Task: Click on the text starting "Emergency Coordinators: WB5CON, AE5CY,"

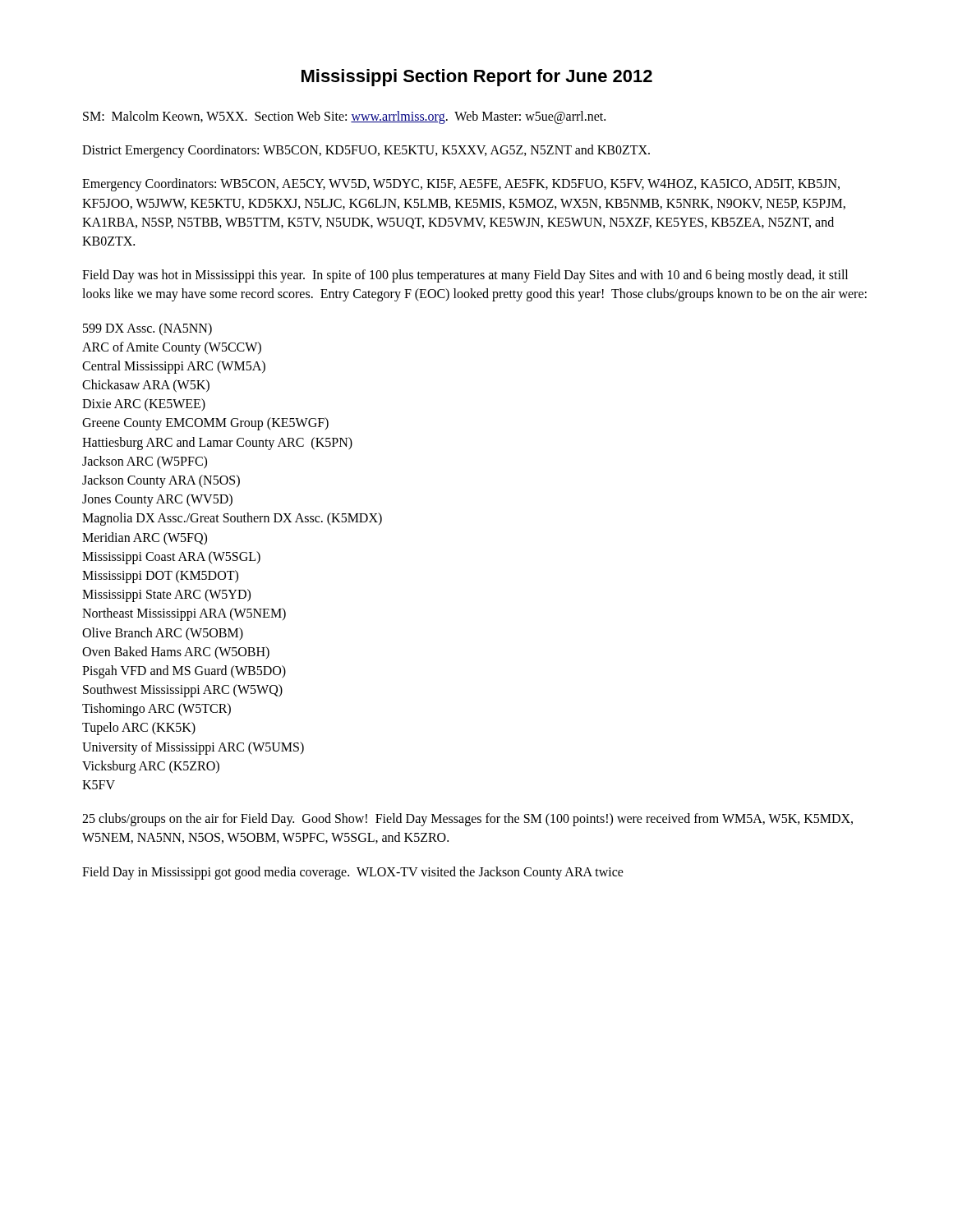Action: point(464,212)
